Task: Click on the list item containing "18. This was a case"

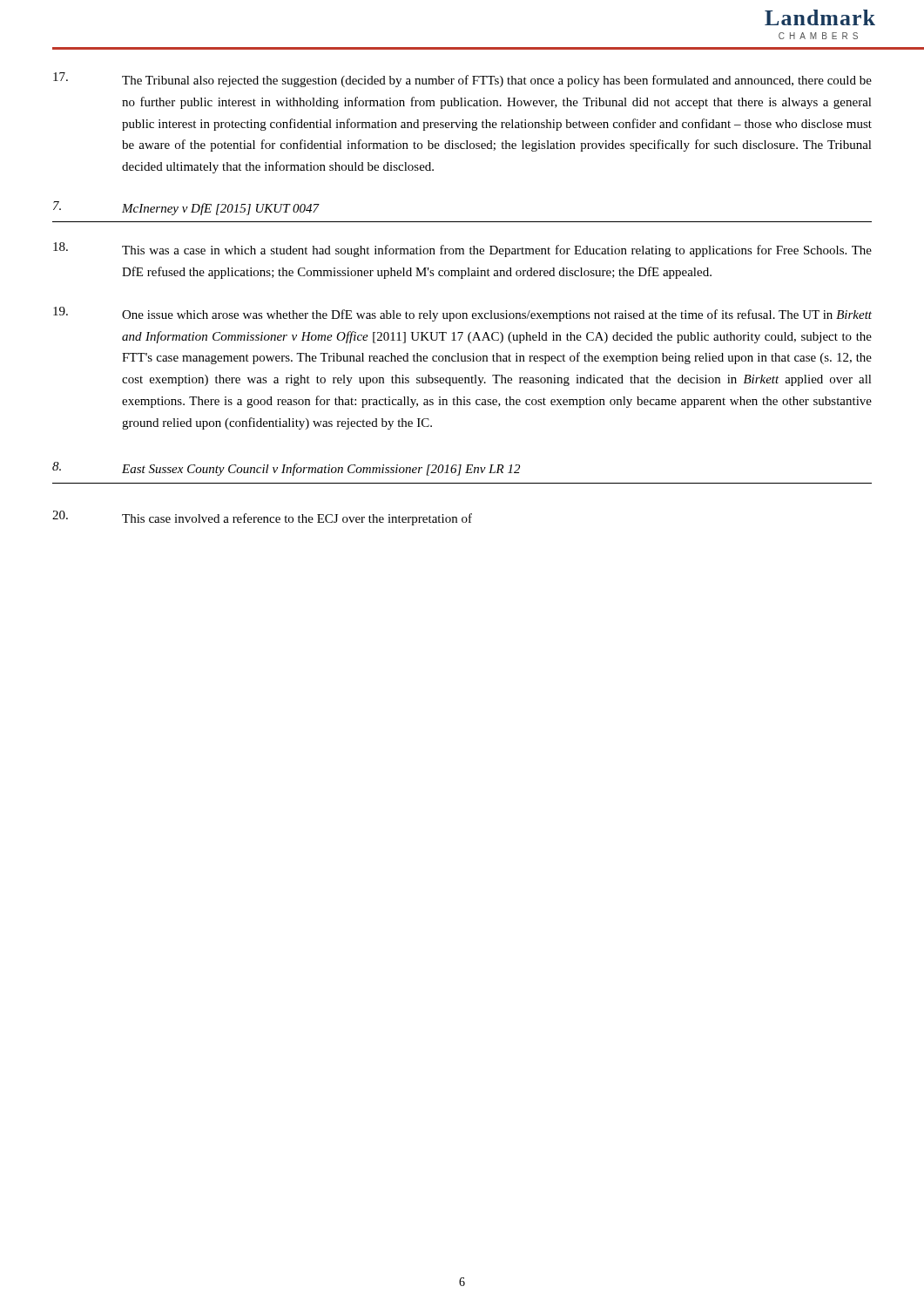Action: [462, 261]
